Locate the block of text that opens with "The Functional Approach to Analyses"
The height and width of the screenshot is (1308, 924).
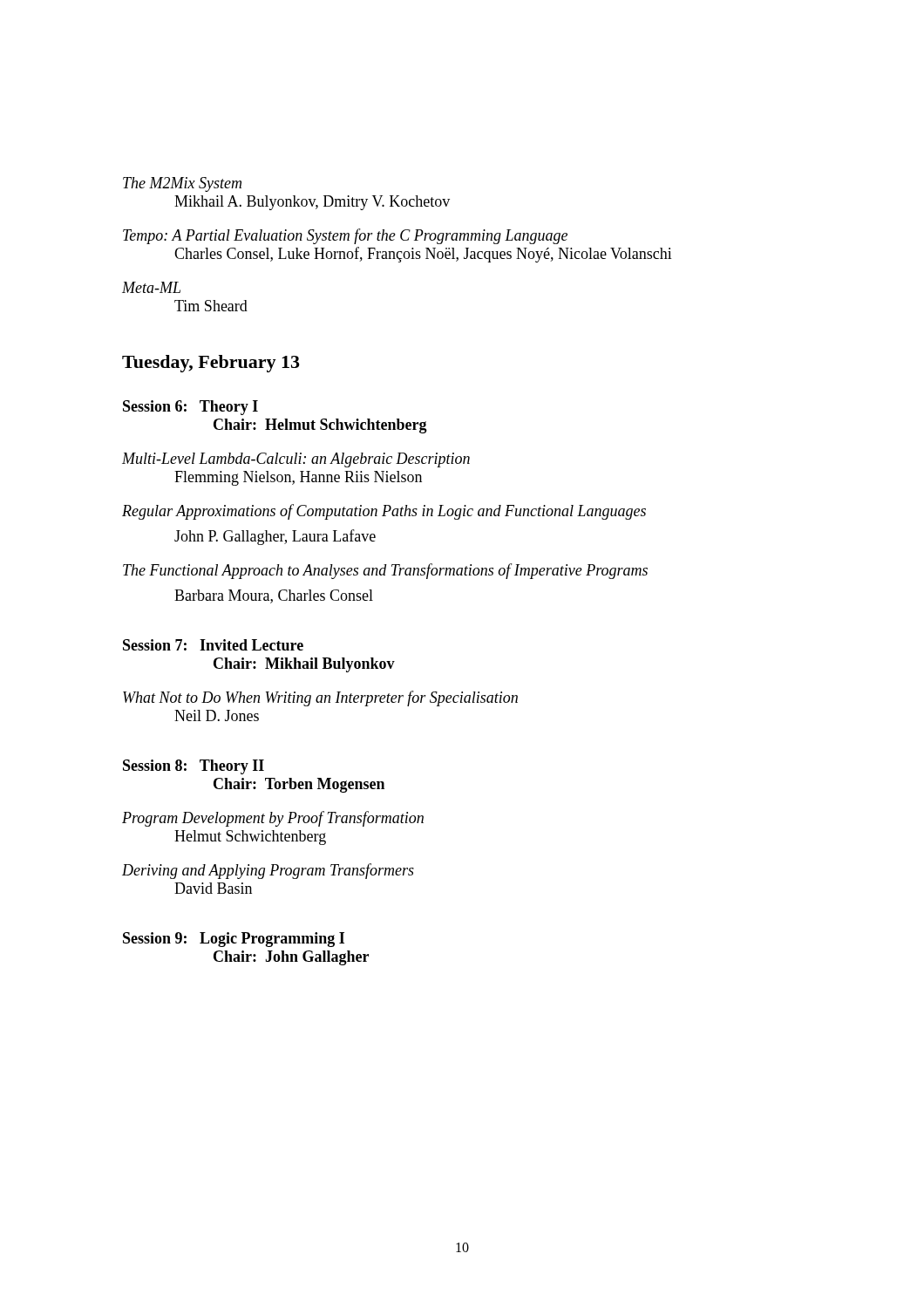click(462, 583)
